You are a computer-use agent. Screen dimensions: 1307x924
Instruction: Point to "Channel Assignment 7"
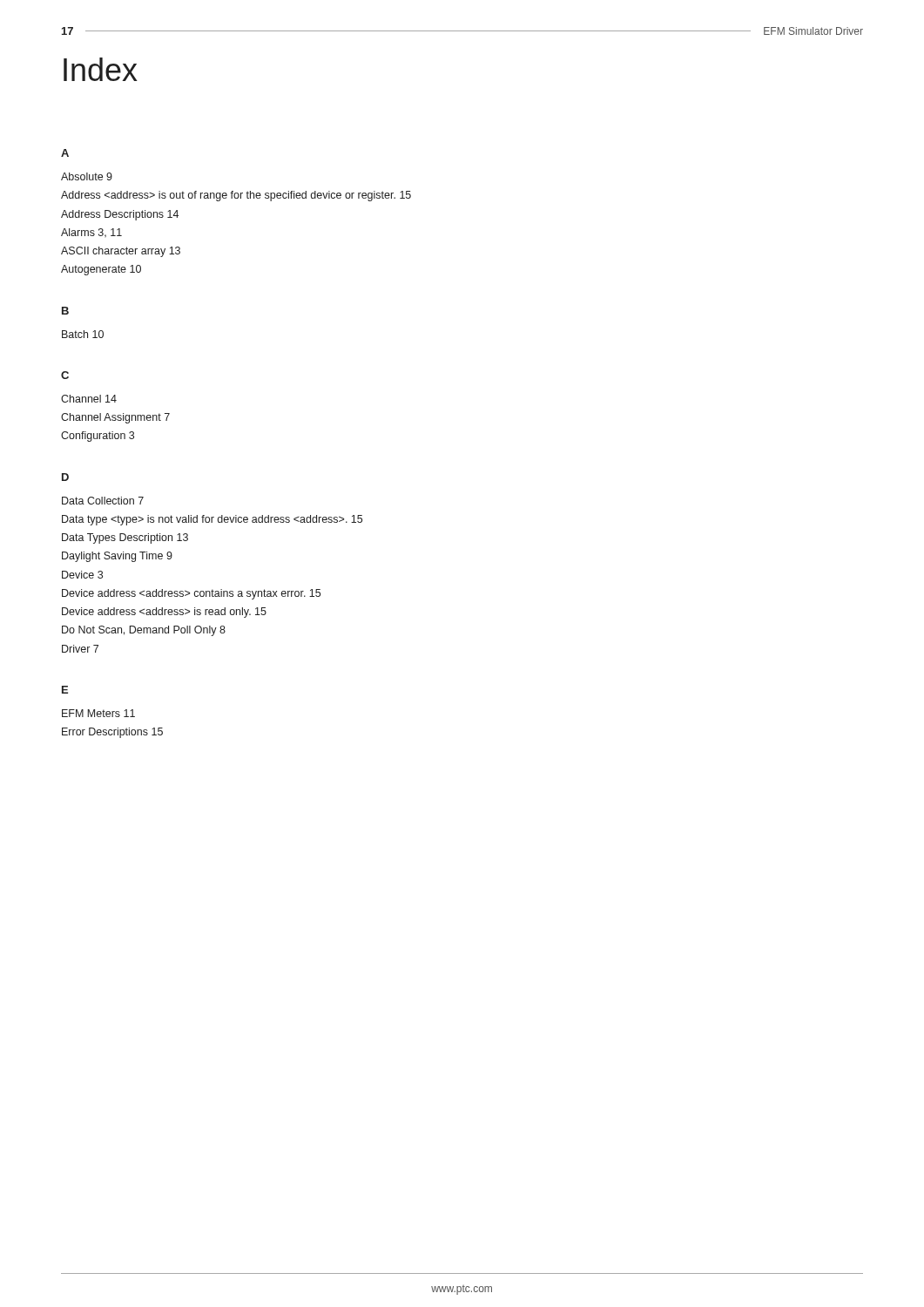[115, 417]
